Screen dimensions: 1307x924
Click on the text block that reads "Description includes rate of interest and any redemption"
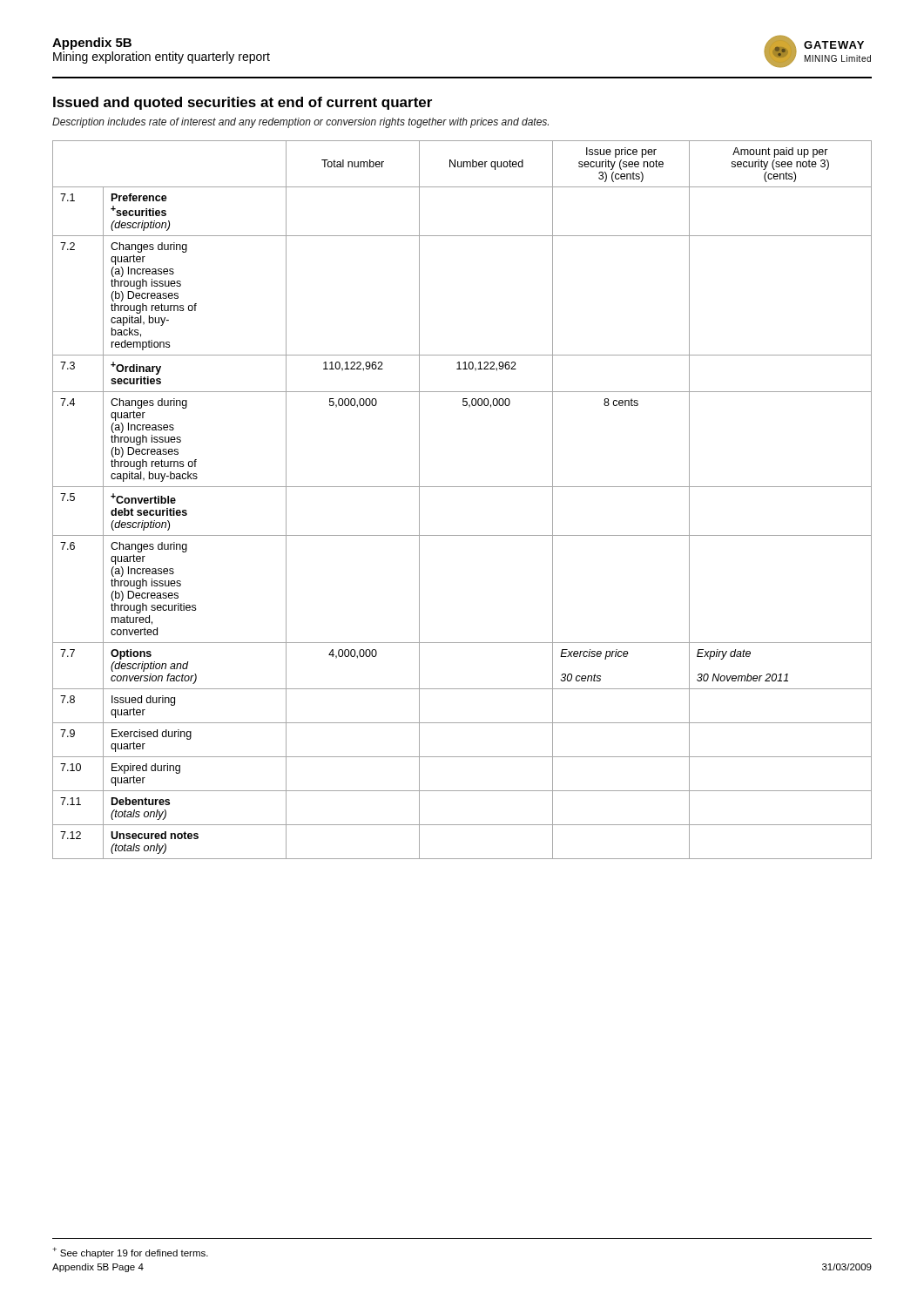point(301,122)
